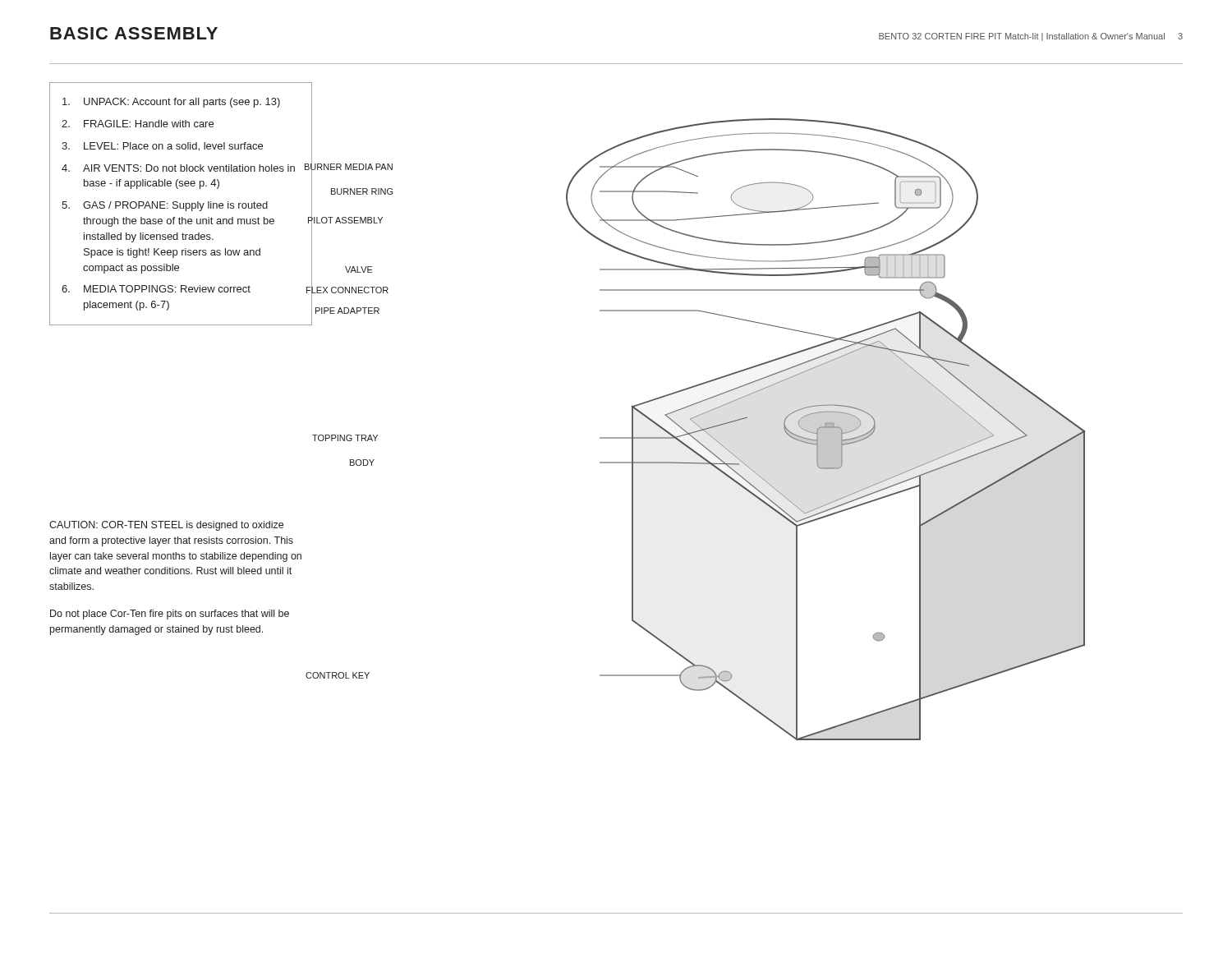Viewport: 1232px width, 953px height.
Task: Point to the block beginning "CAUTION: COR-TEN STEEL is designed"
Action: 177,577
